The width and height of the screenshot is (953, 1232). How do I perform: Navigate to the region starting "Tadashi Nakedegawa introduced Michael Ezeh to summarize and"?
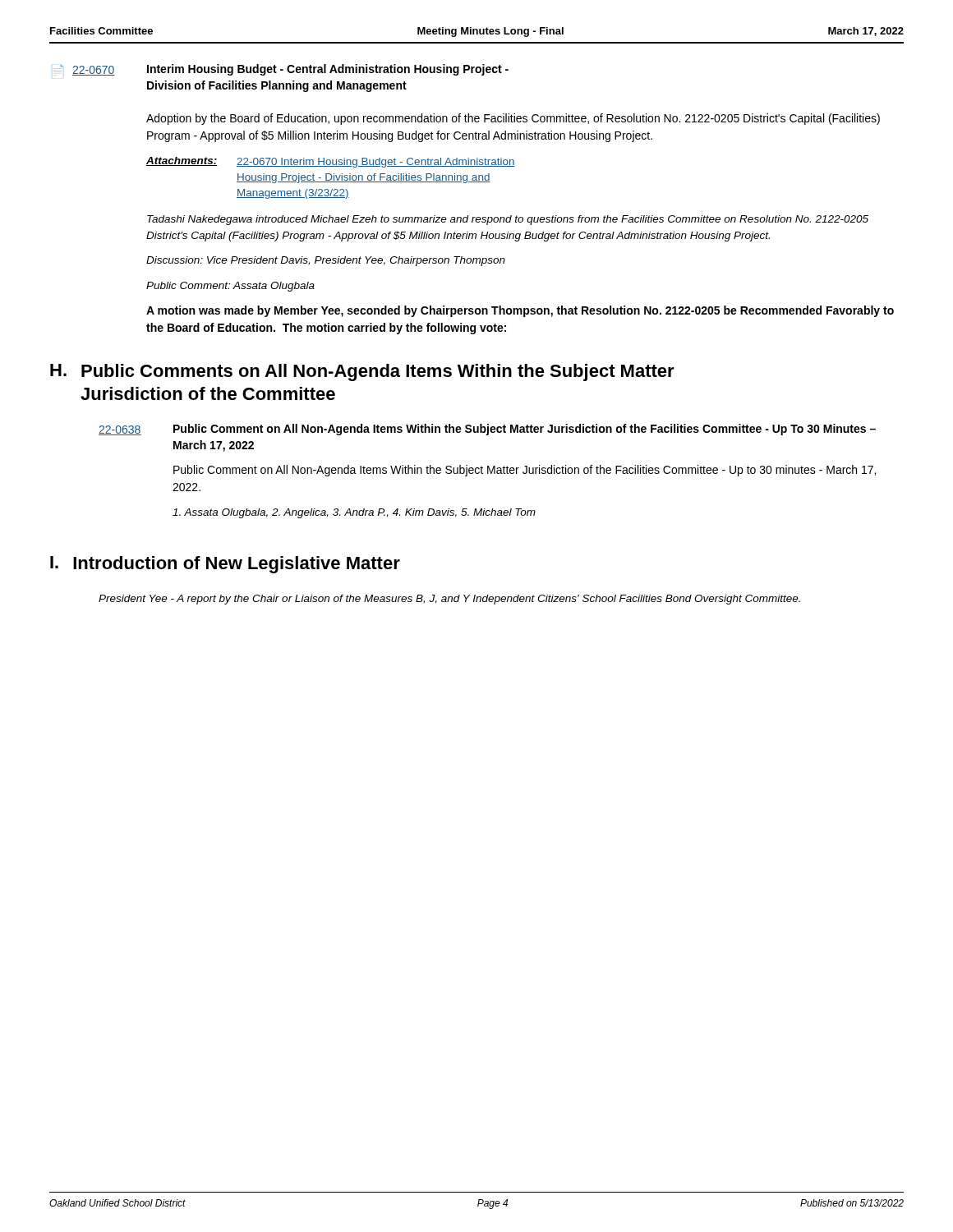pos(507,227)
